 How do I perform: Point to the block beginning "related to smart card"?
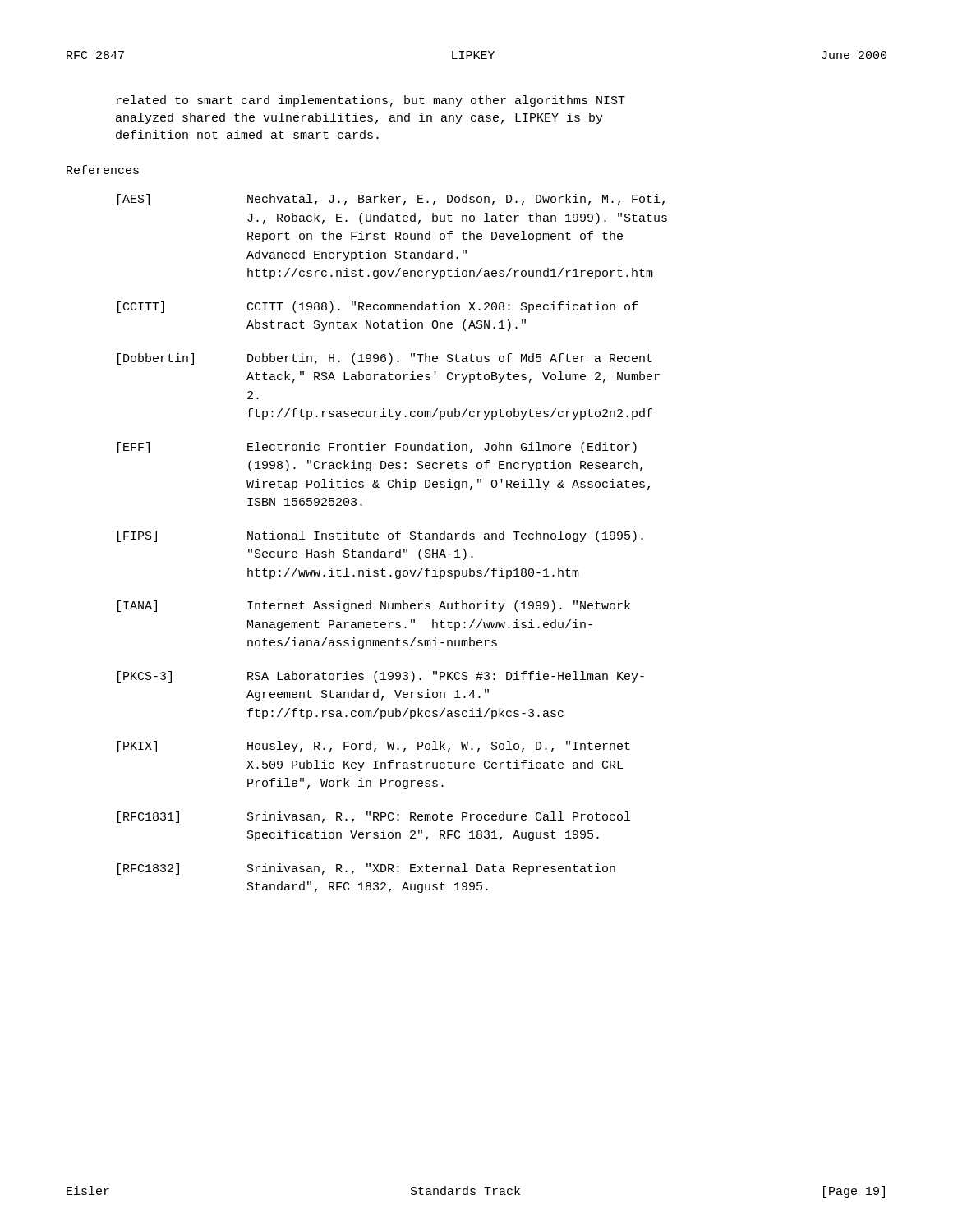370,119
